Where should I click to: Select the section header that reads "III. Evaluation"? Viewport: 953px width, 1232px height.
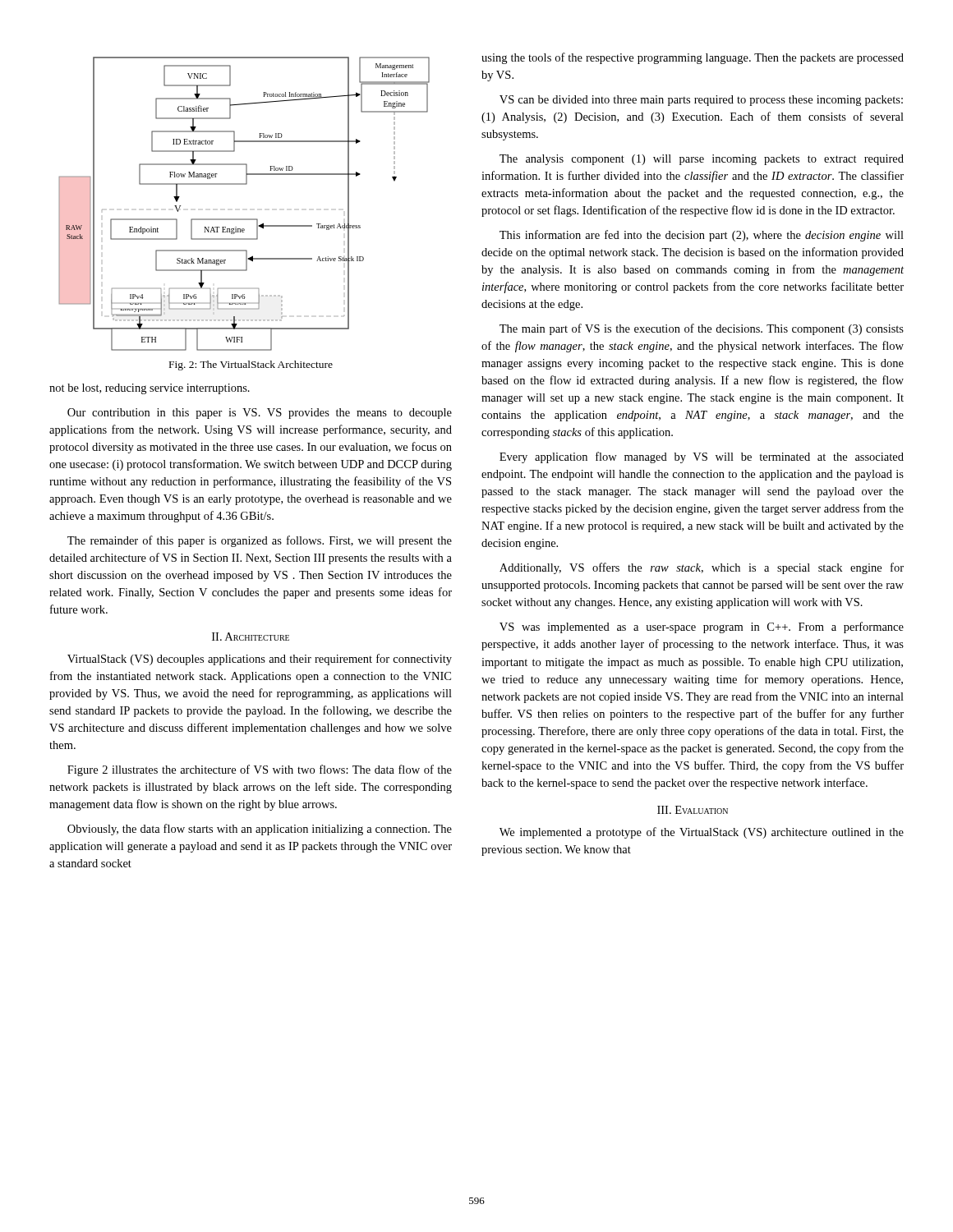point(693,810)
